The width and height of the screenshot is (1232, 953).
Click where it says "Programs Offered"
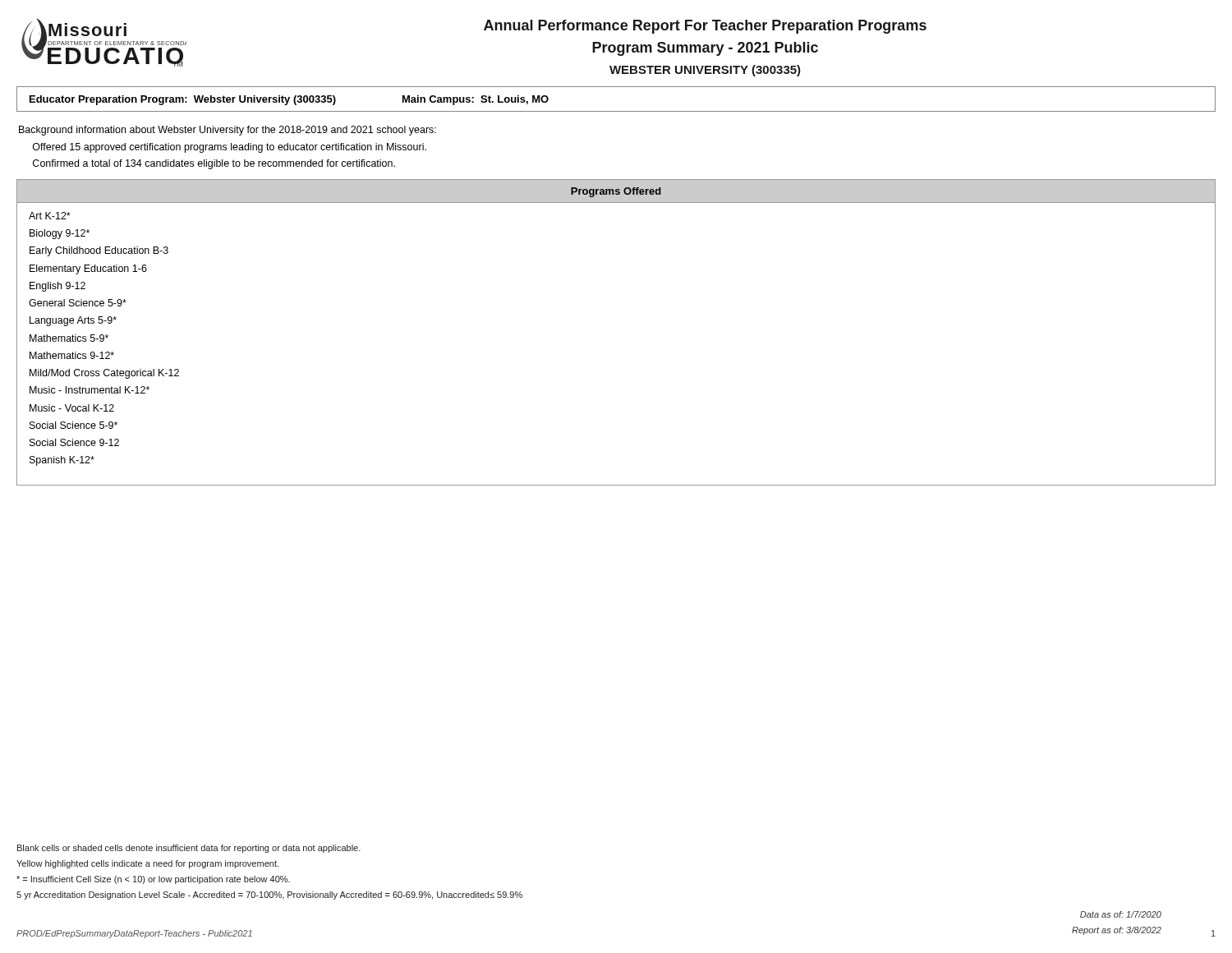[616, 191]
